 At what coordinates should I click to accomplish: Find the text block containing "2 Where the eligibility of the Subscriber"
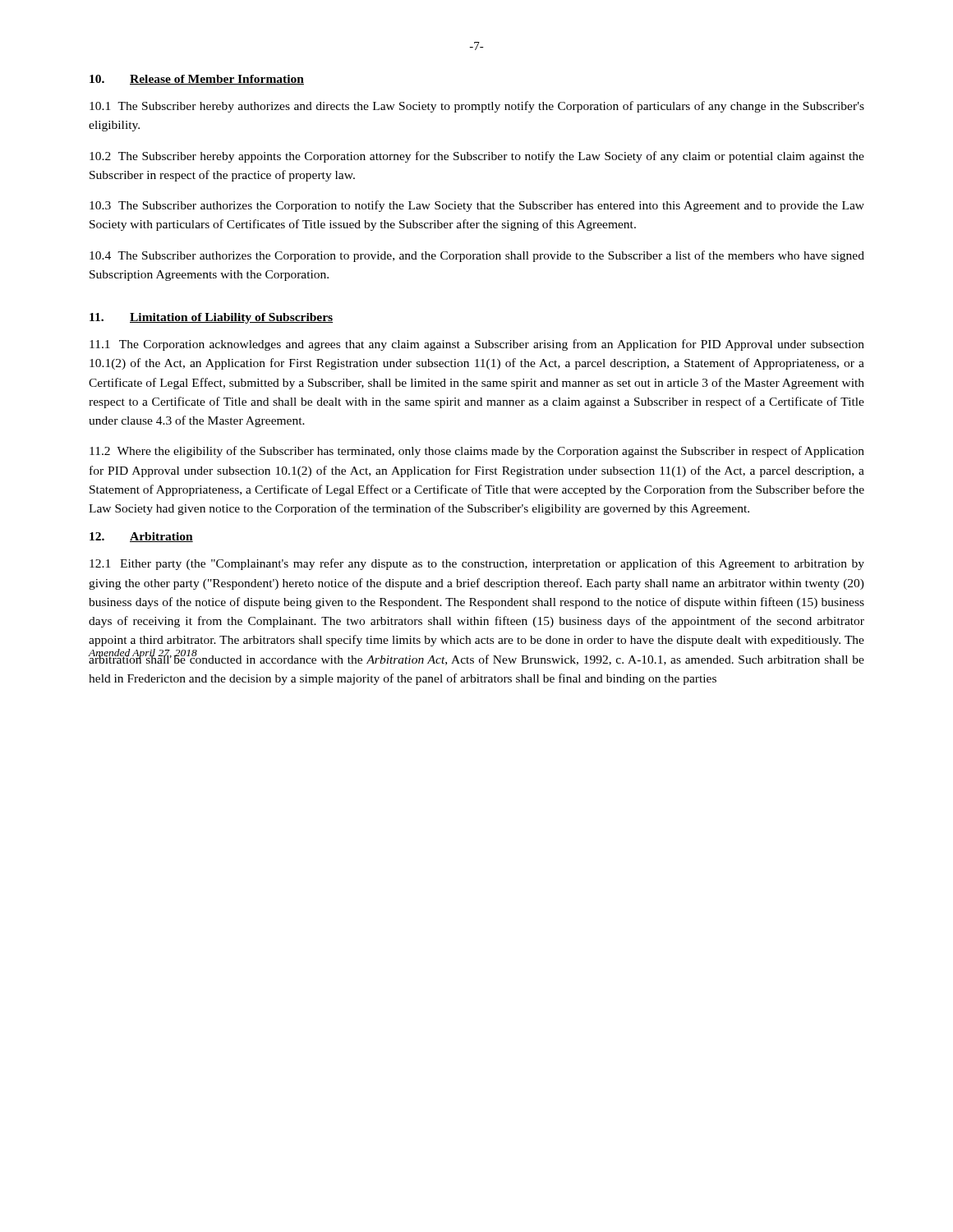(x=476, y=479)
